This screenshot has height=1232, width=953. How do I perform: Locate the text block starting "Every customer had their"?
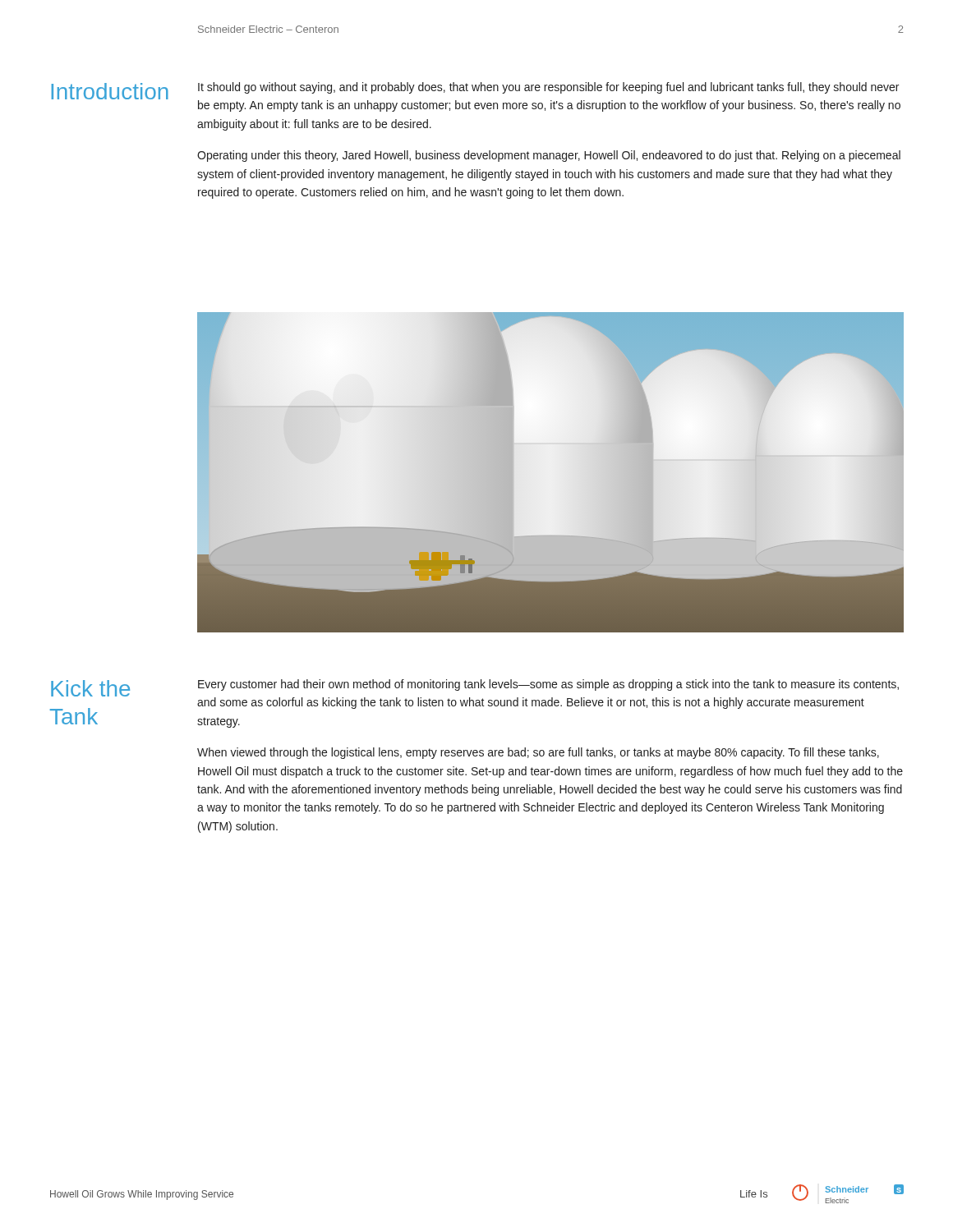pyautogui.click(x=550, y=755)
